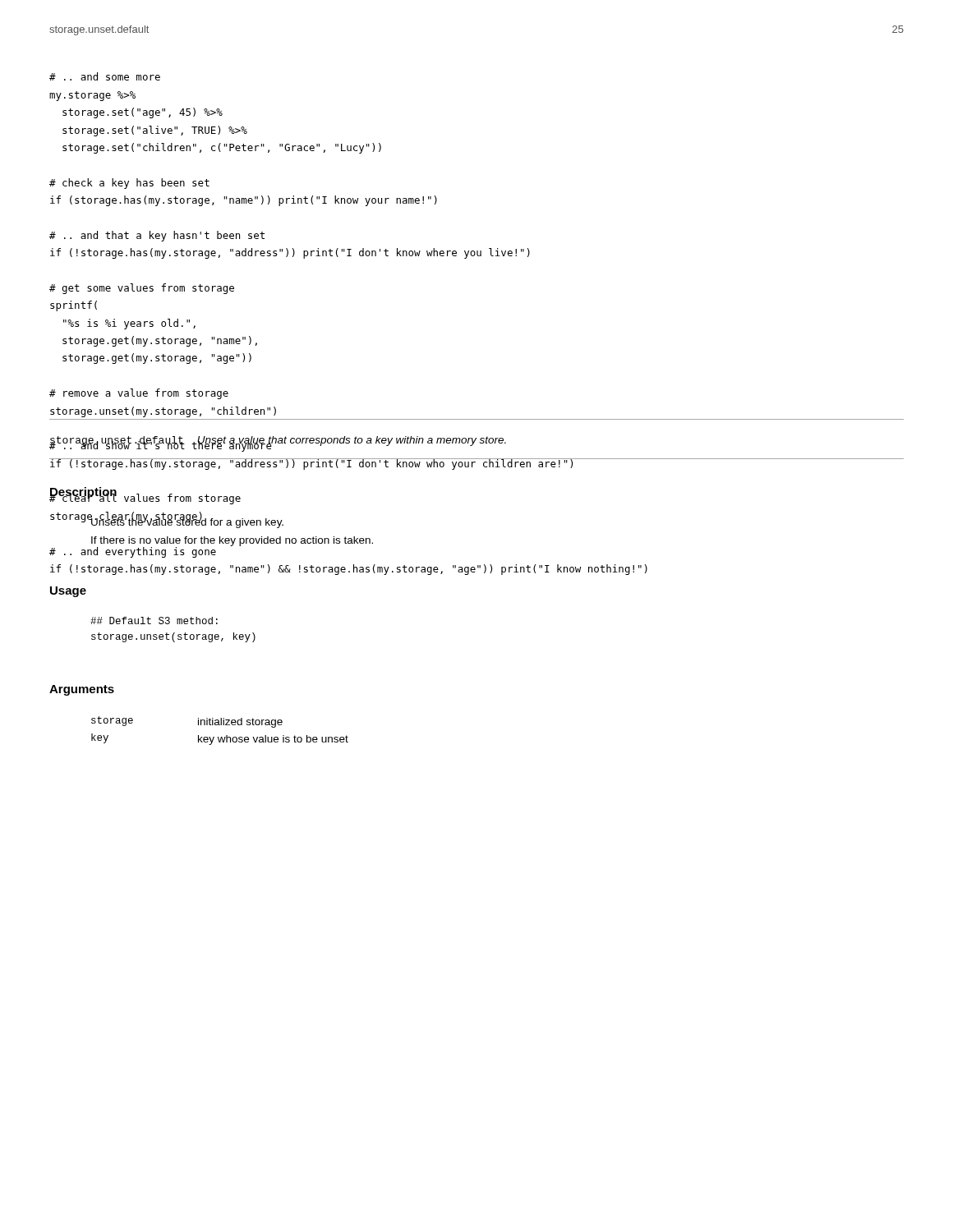
Task: Locate the text starting "storage.unset.default Unset a value that"
Action: tap(278, 440)
